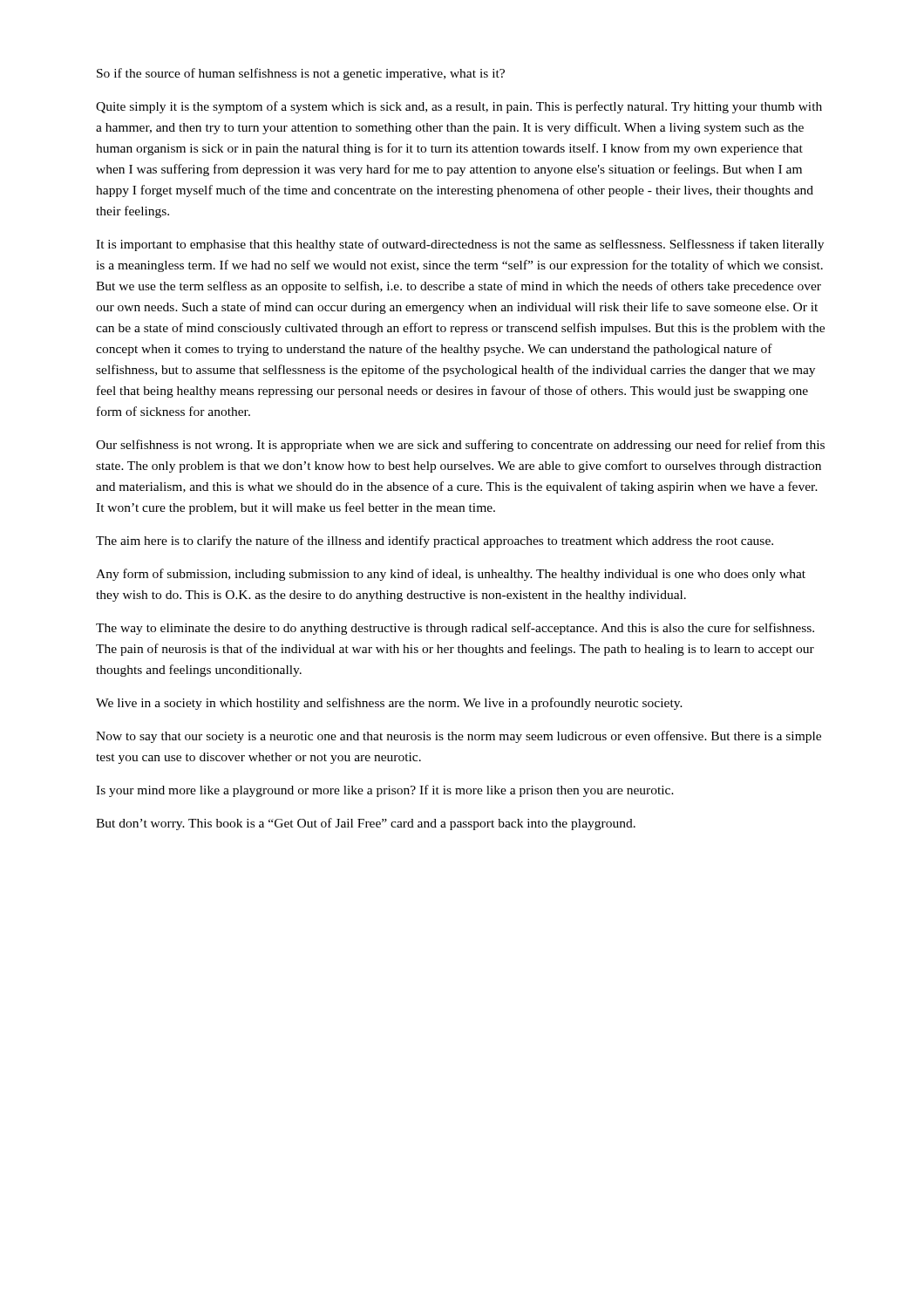Find the block on this page that starts "It is important to emphasise"
This screenshot has height=1308, width=924.
tap(461, 328)
